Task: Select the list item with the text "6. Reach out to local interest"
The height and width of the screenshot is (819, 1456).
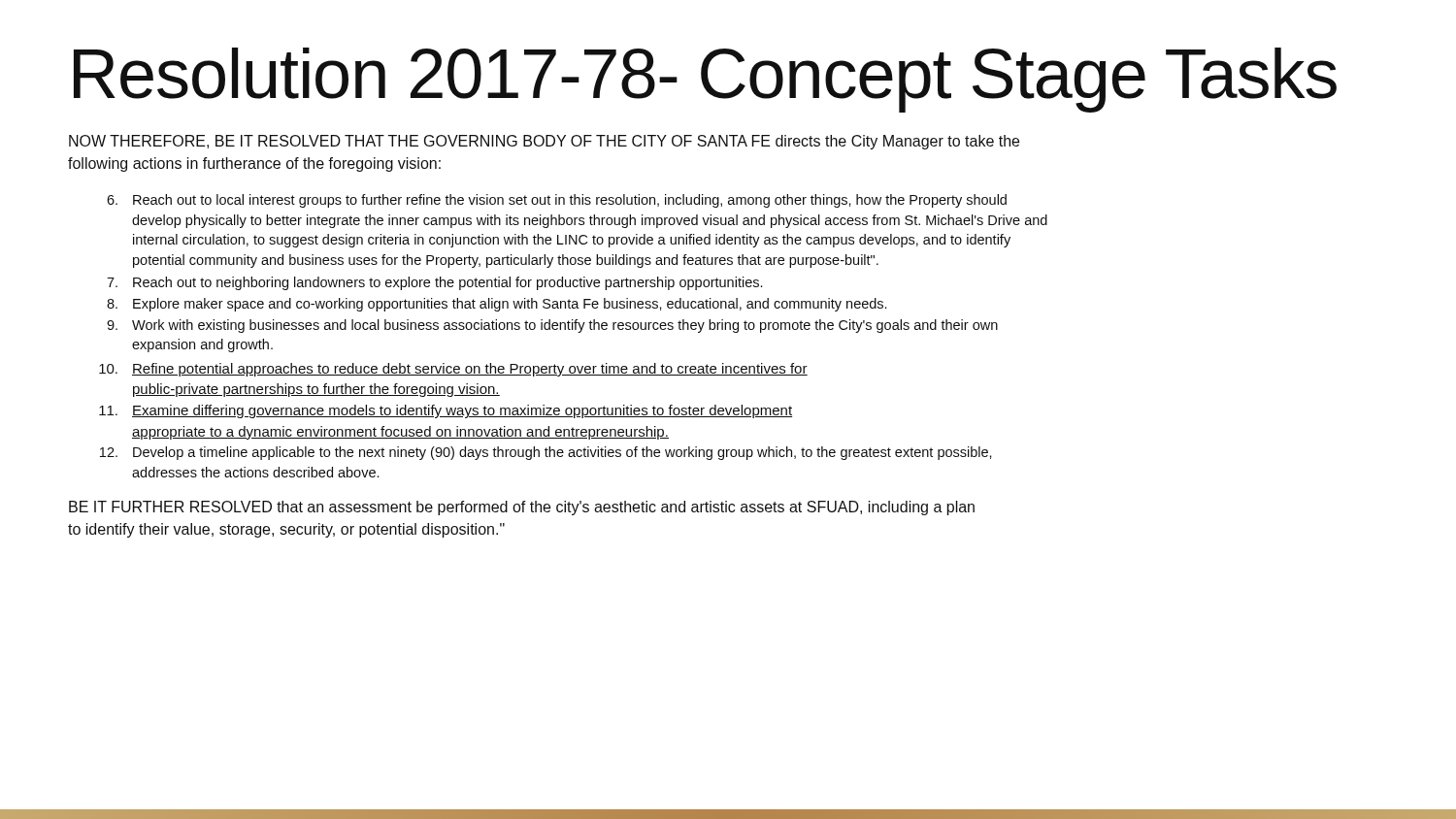Action: point(728,230)
